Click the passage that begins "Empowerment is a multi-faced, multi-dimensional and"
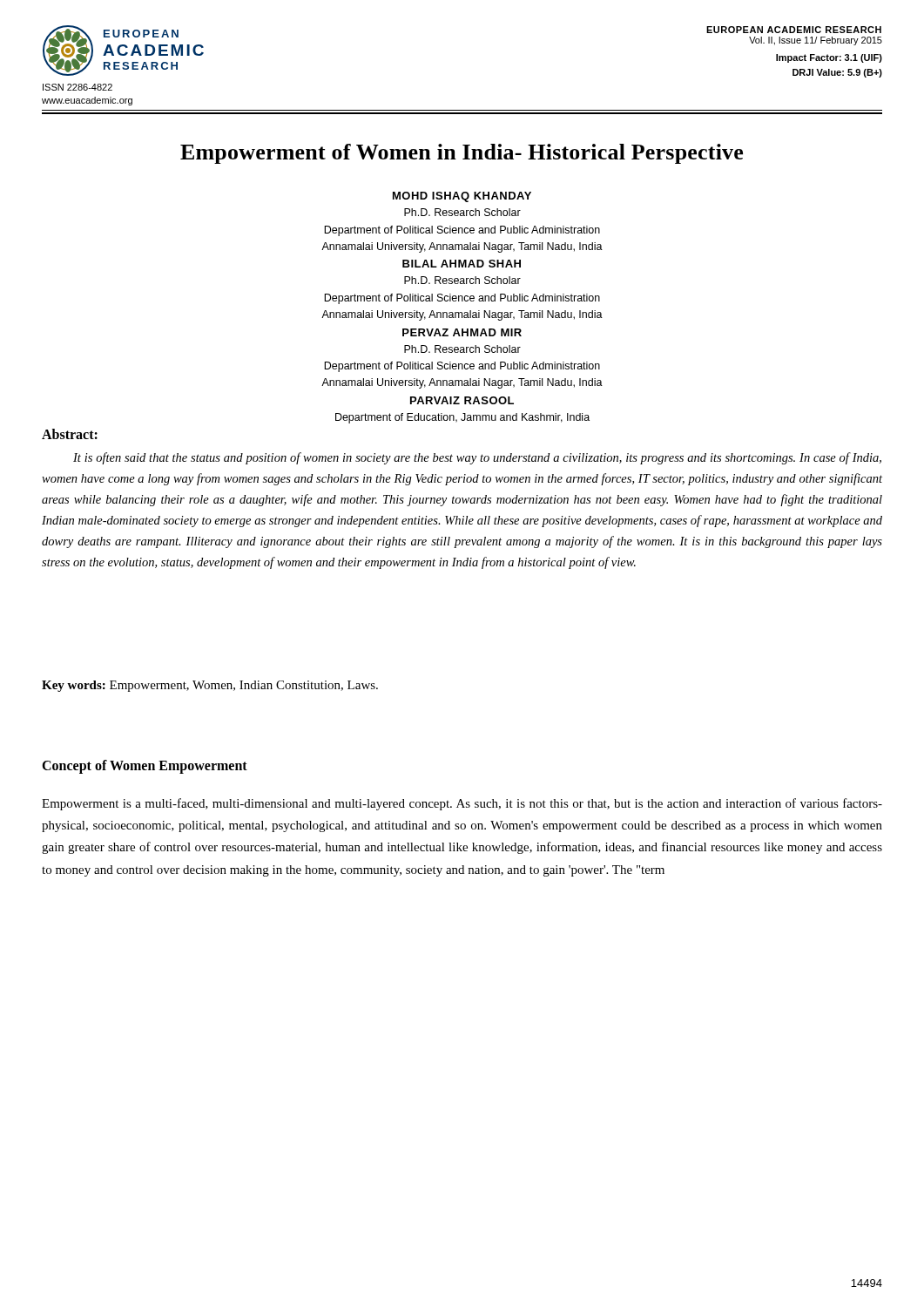This screenshot has width=924, height=1307. 462,836
